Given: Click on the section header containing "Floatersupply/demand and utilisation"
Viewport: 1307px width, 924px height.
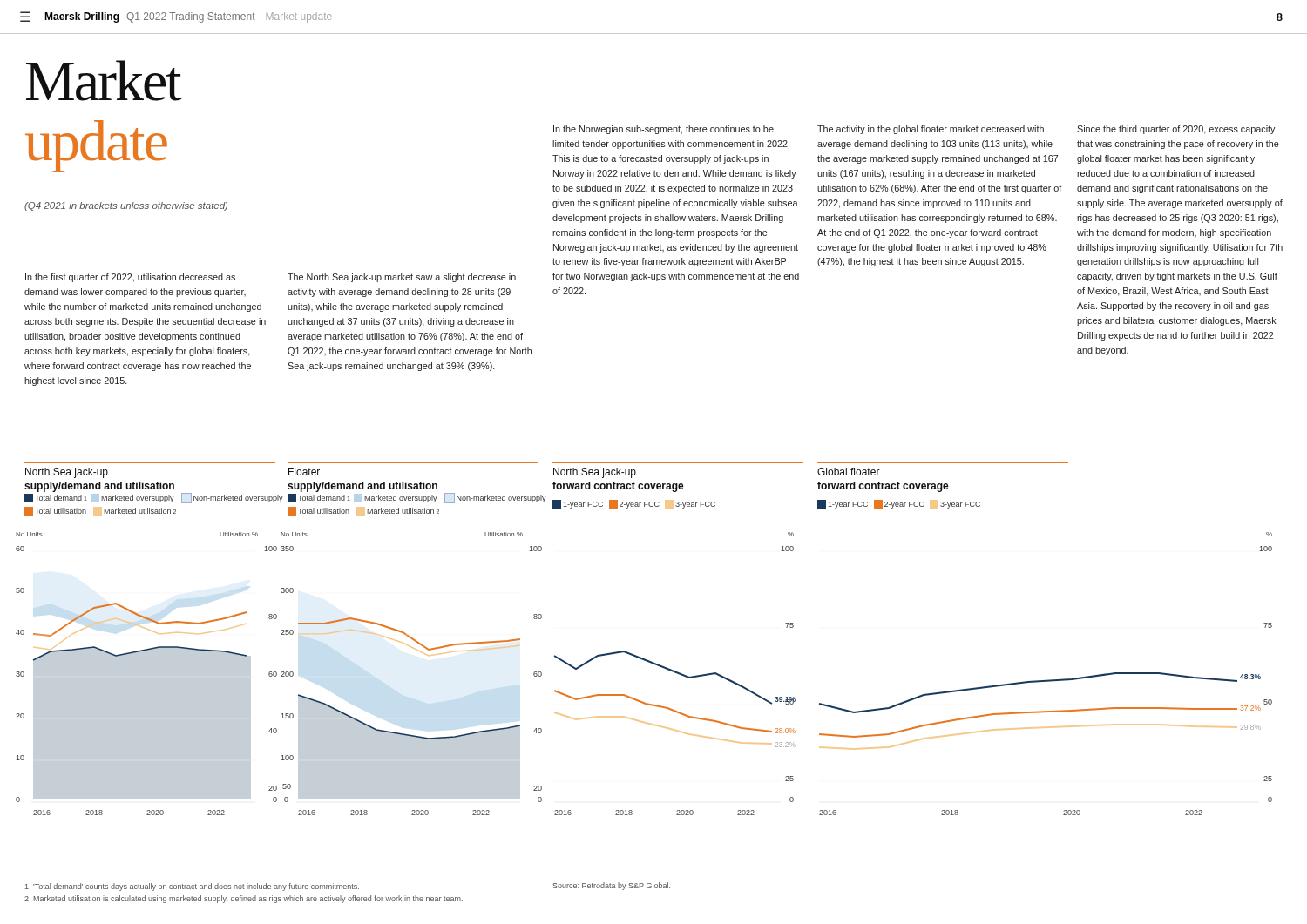Looking at the screenshot, I should point(363,479).
